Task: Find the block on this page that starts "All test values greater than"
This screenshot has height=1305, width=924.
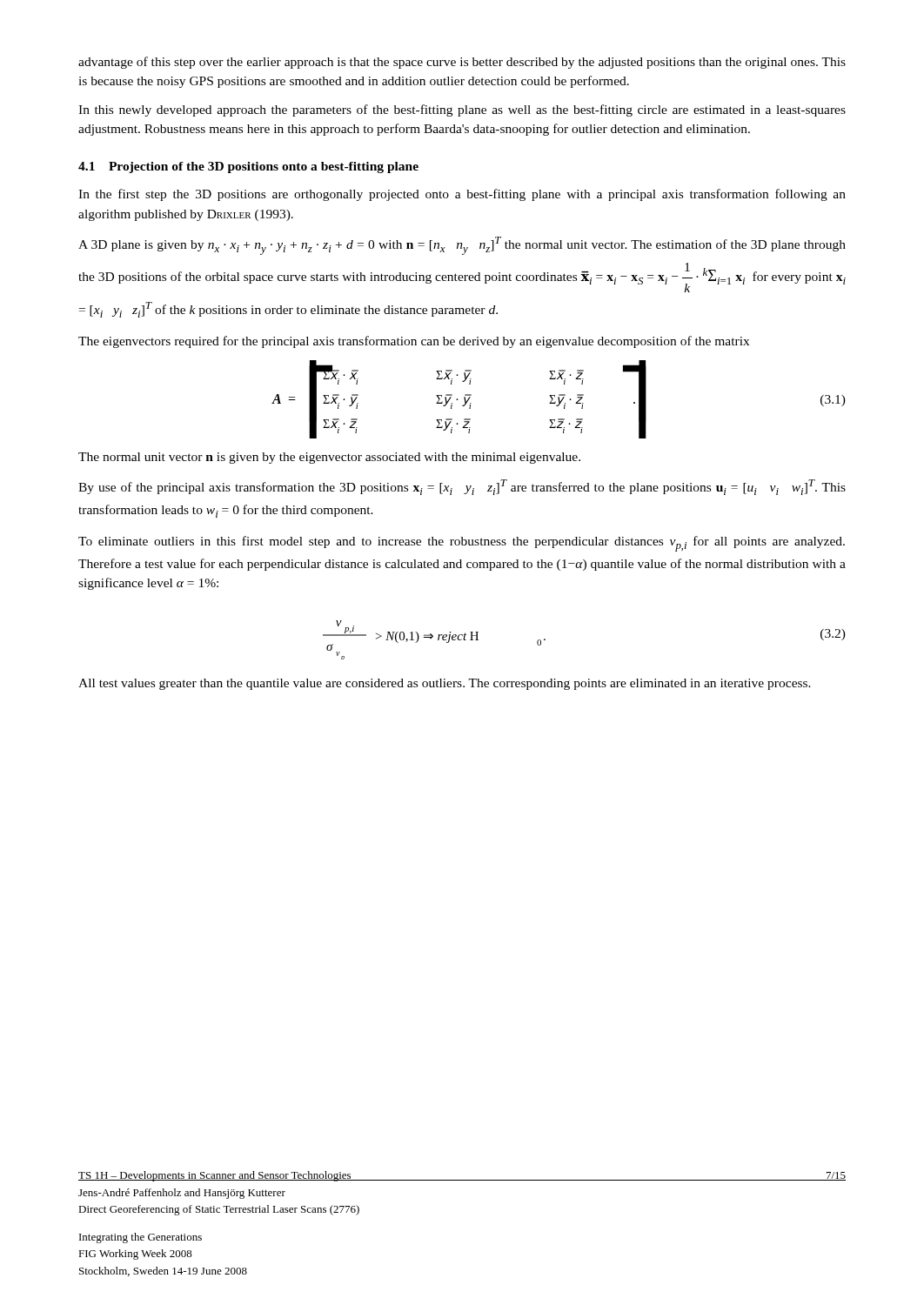Action: (462, 683)
